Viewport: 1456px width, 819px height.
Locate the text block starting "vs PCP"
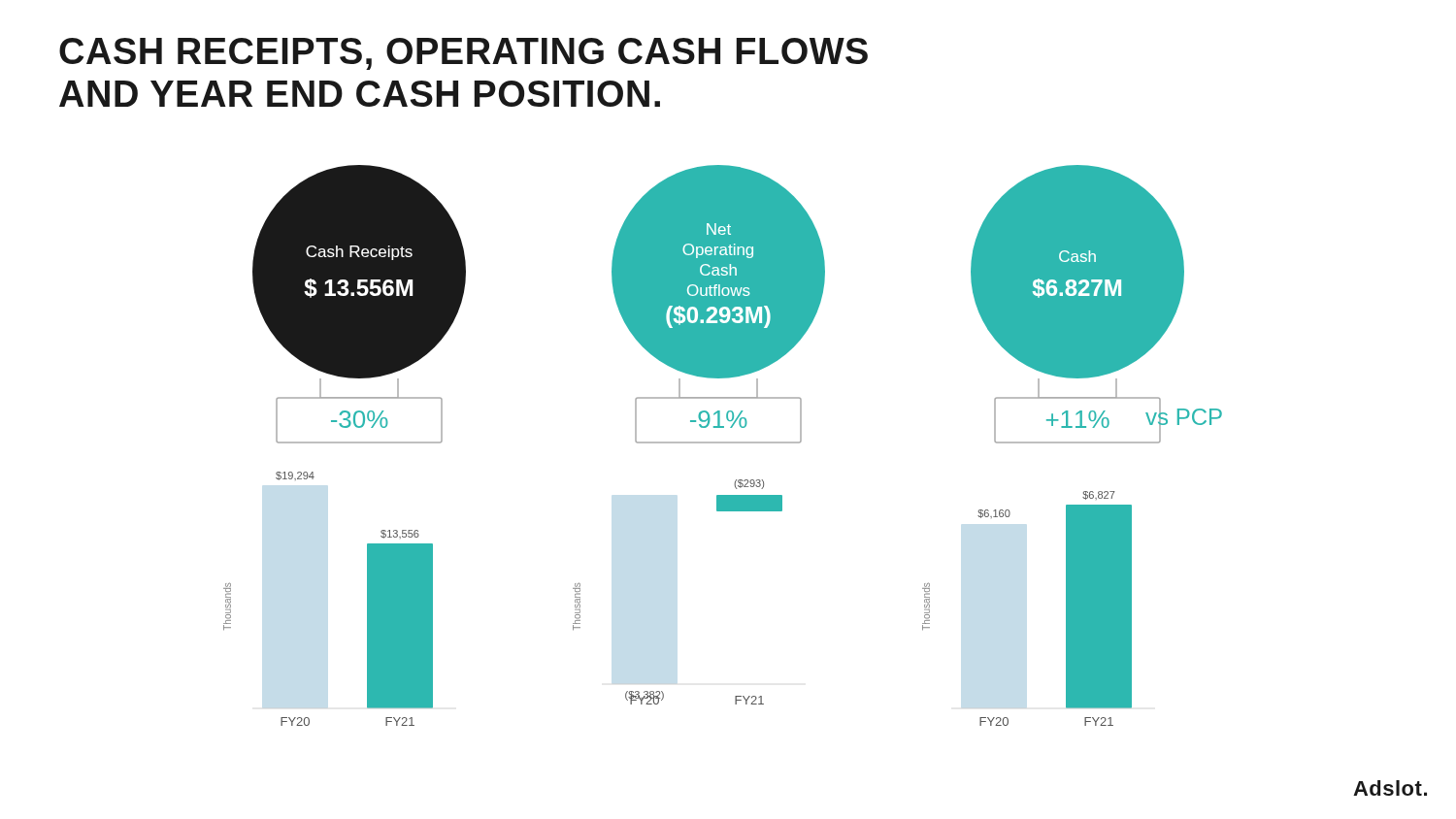[1184, 417]
